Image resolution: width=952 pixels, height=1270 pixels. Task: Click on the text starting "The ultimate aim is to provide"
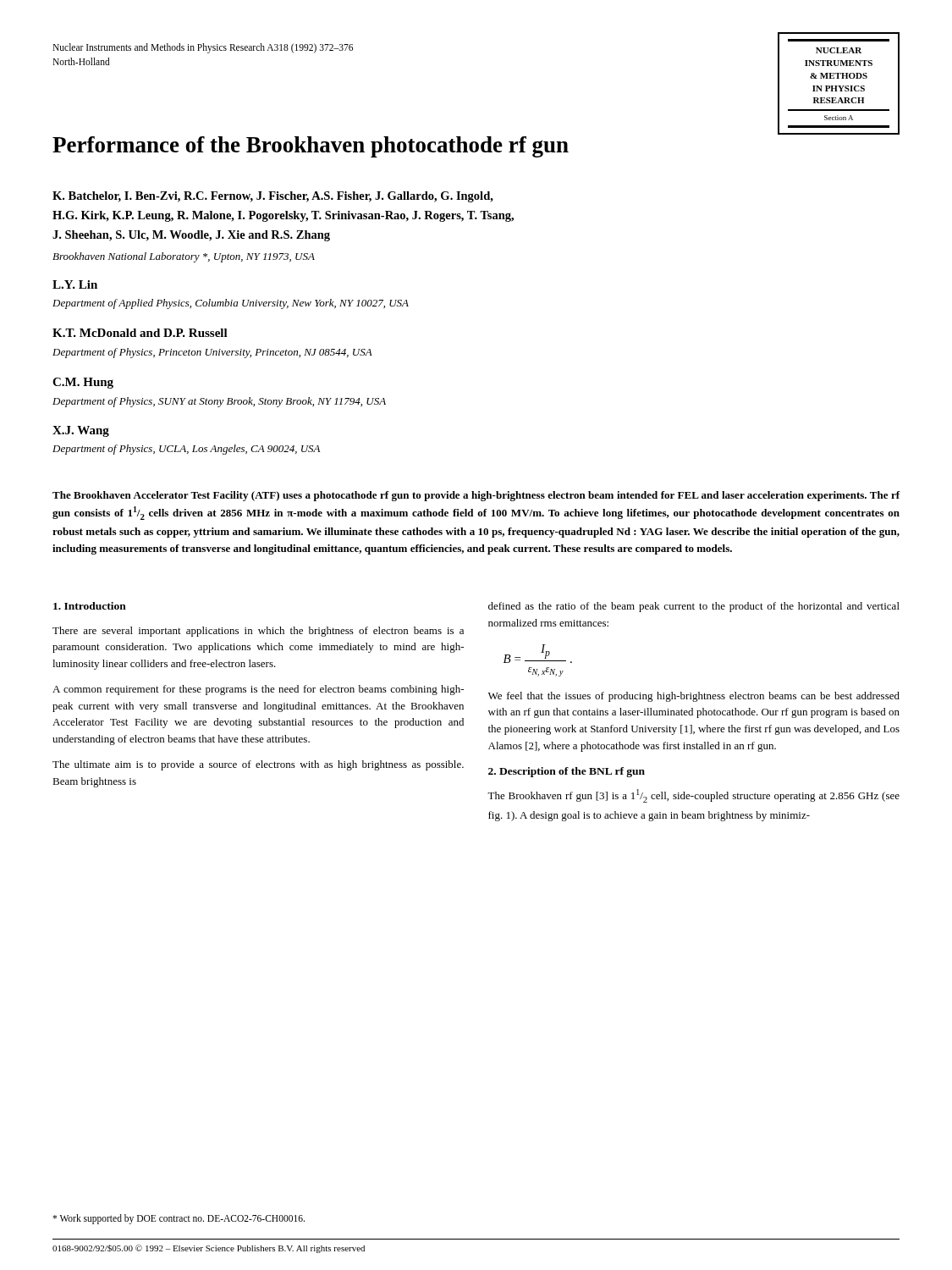[x=258, y=772]
